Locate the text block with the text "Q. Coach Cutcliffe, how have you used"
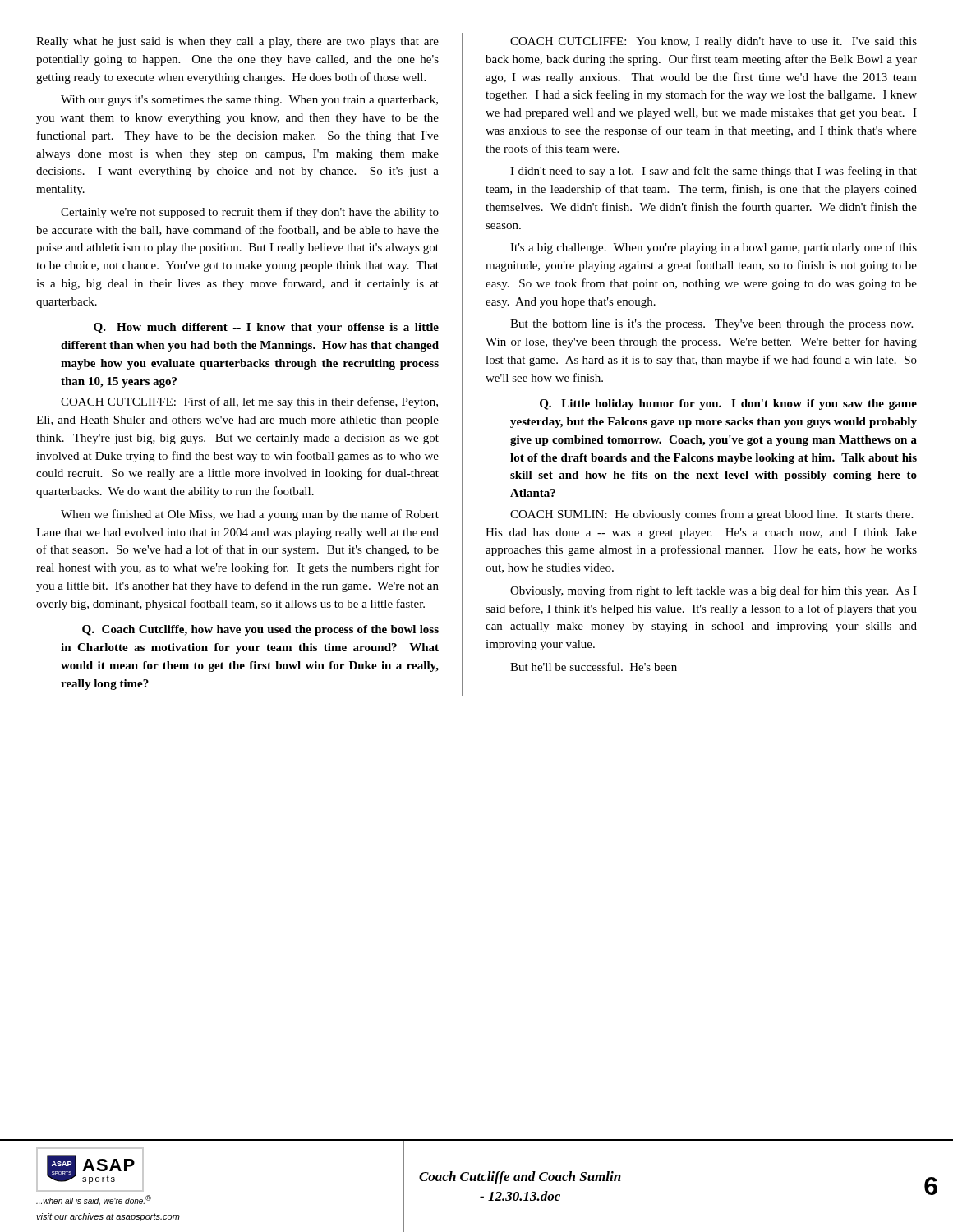Viewport: 953px width, 1232px height. (x=250, y=657)
